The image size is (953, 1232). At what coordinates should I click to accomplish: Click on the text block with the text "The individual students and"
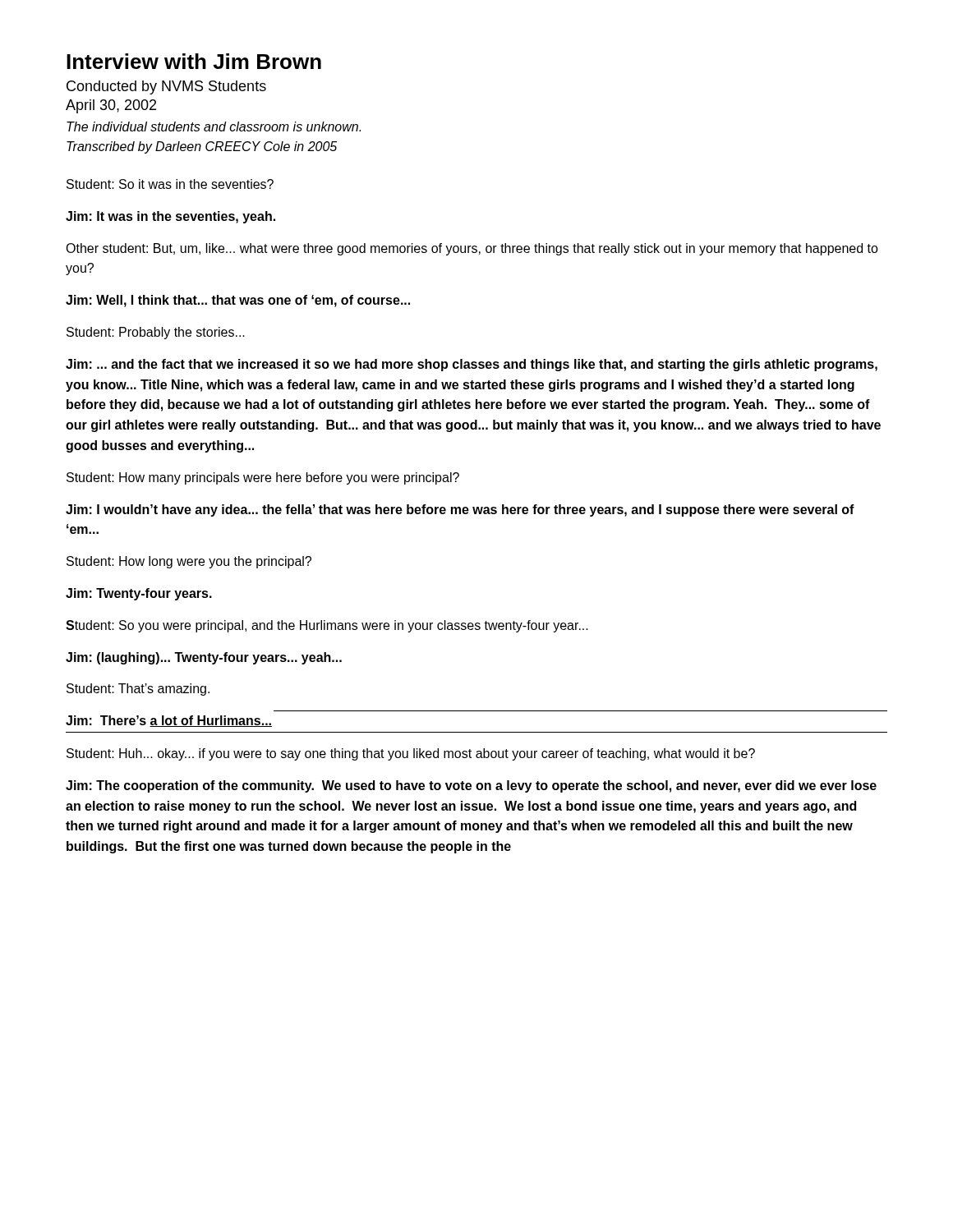[214, 137]
